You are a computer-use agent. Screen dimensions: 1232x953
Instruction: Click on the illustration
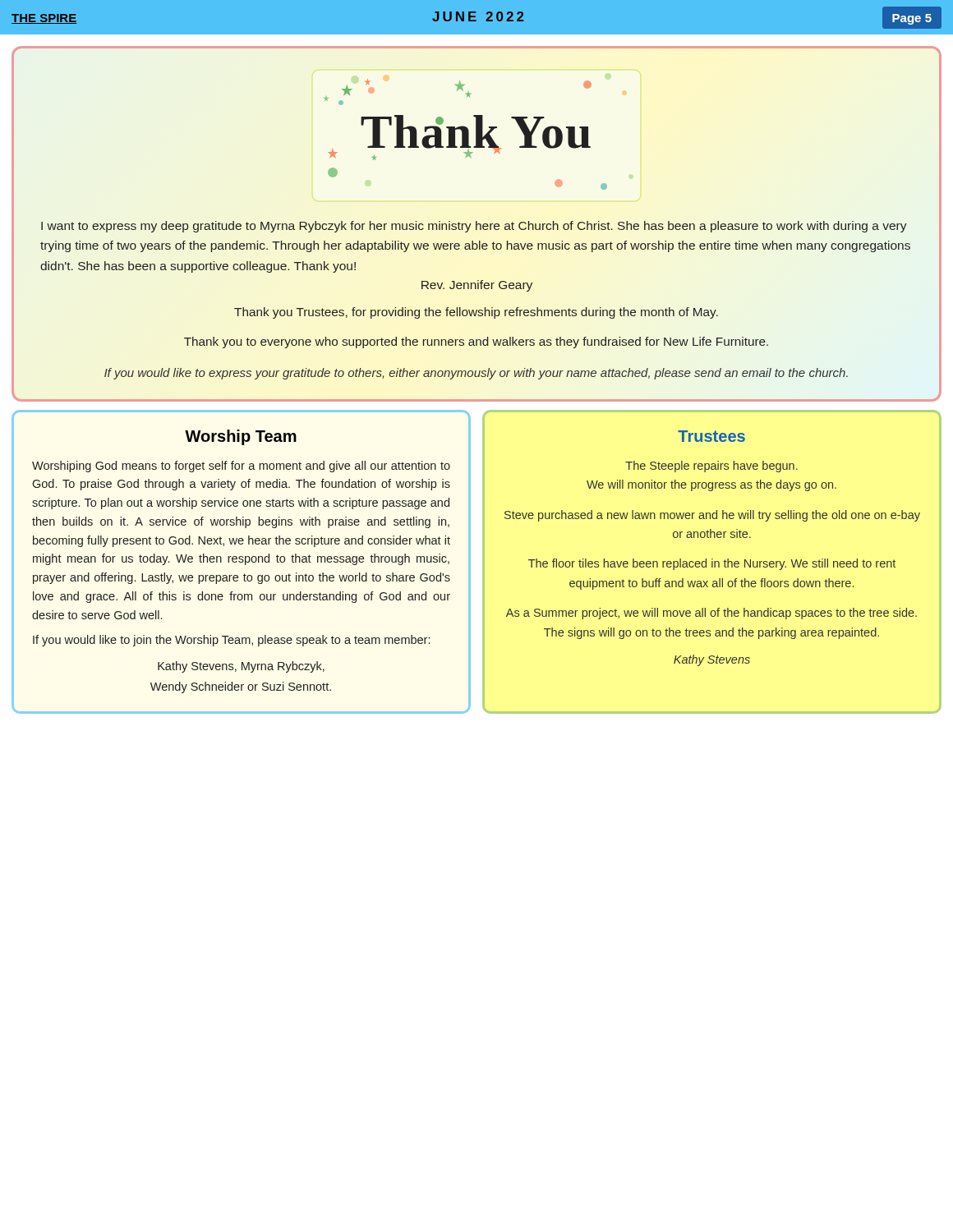(x=476, y=132)
